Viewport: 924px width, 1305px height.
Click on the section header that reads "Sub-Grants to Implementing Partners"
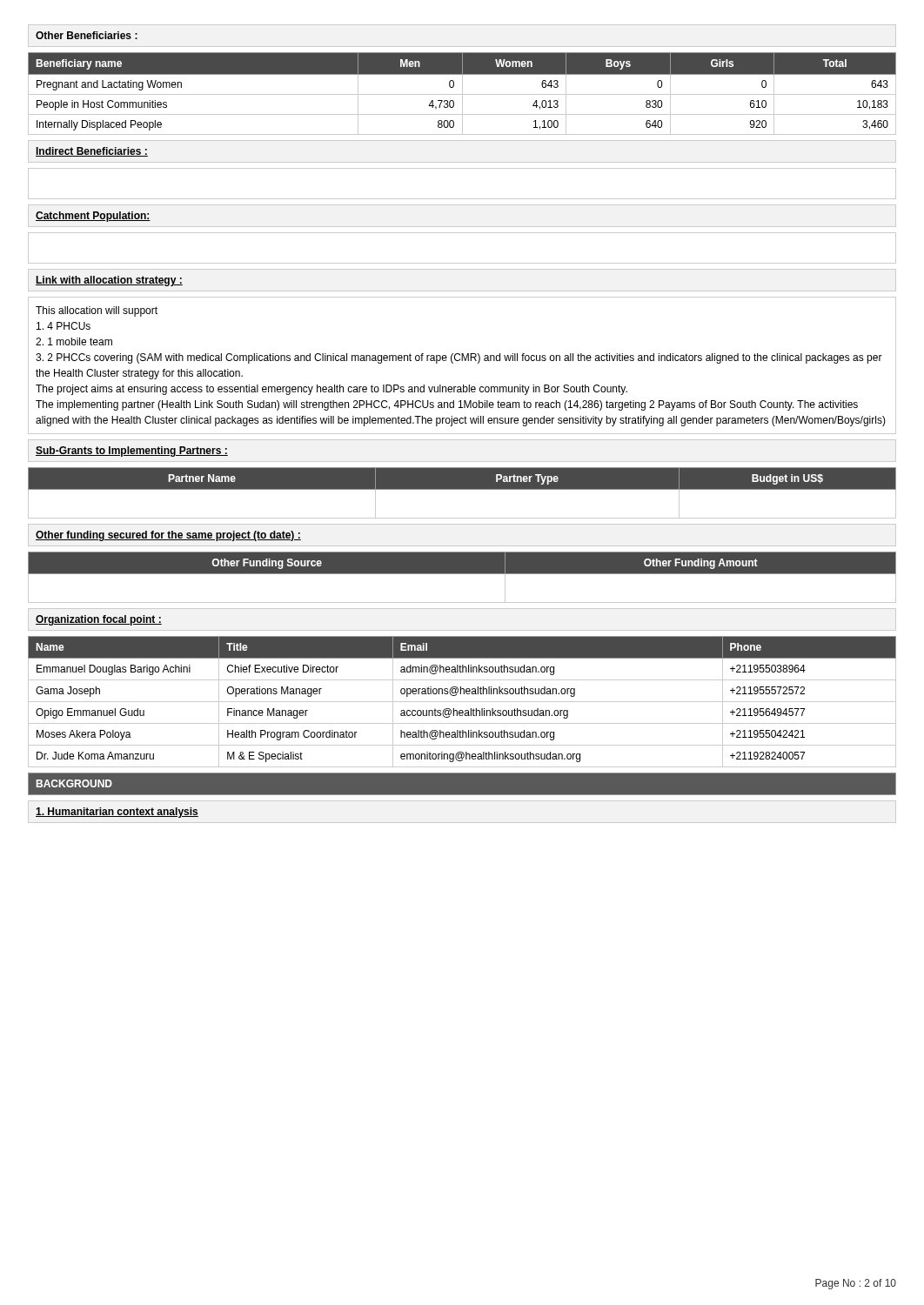click(132, 452)
